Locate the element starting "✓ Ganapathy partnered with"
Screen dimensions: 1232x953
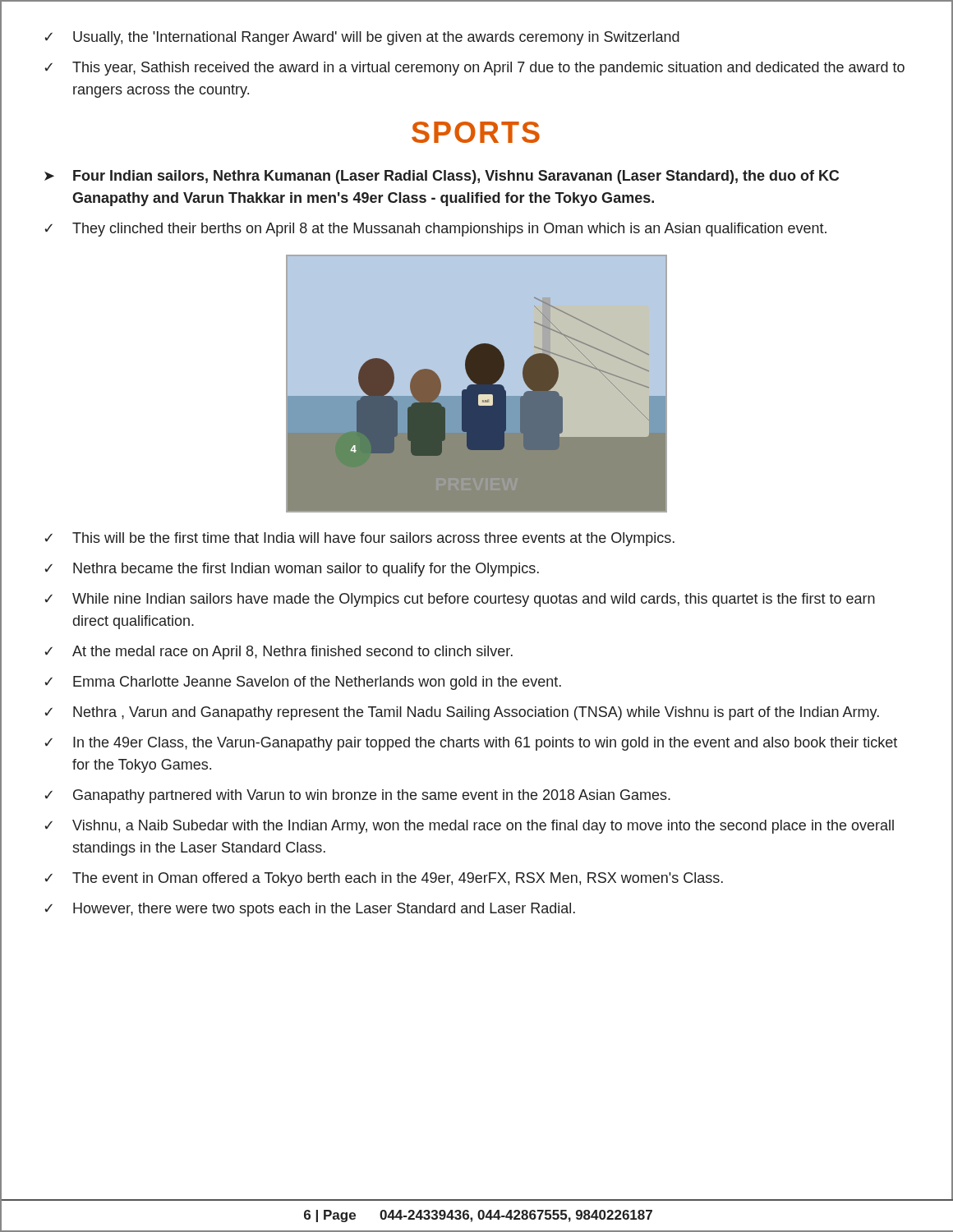(x=357, y=796)
